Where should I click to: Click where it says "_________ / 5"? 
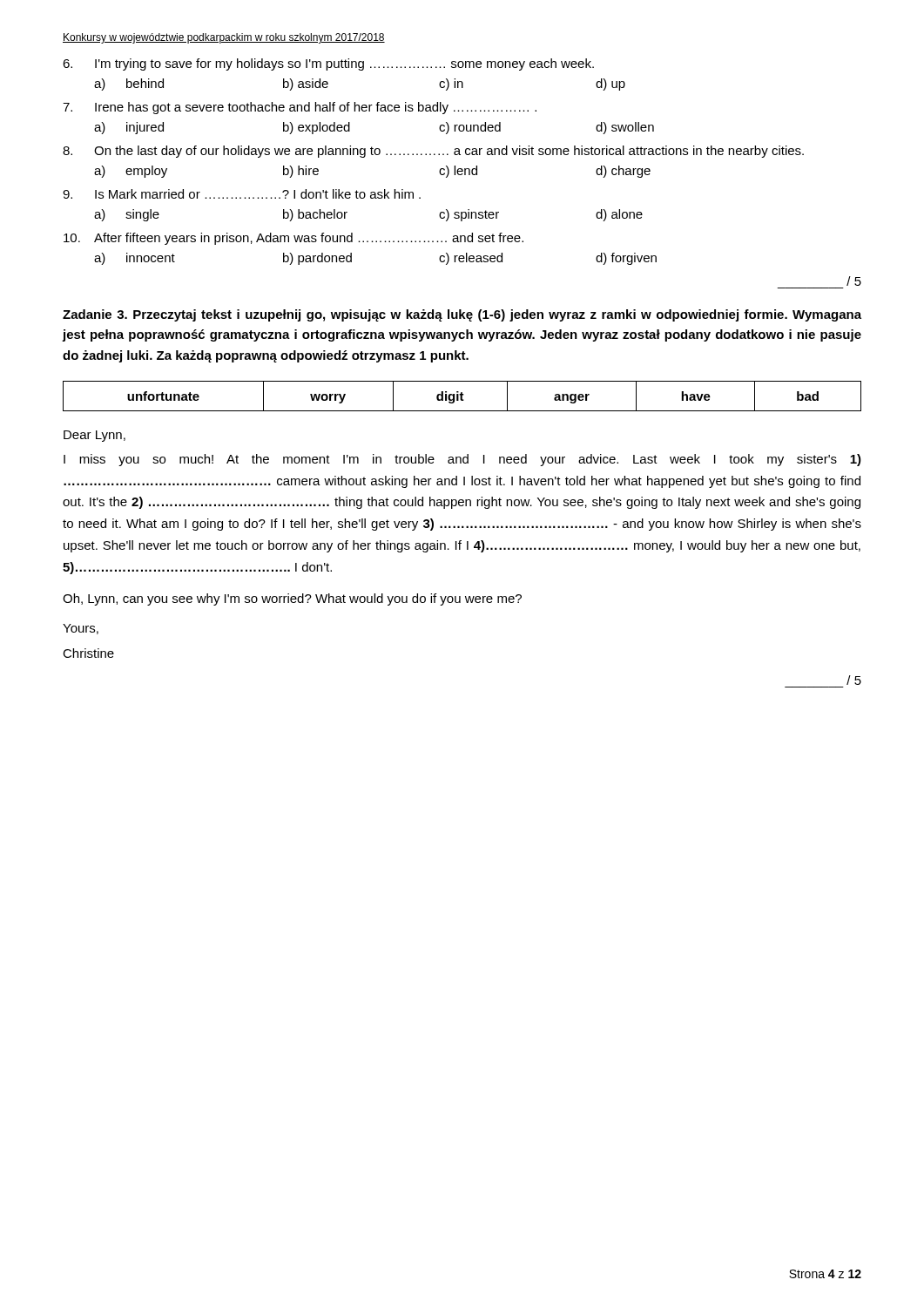tap(819, 281)
